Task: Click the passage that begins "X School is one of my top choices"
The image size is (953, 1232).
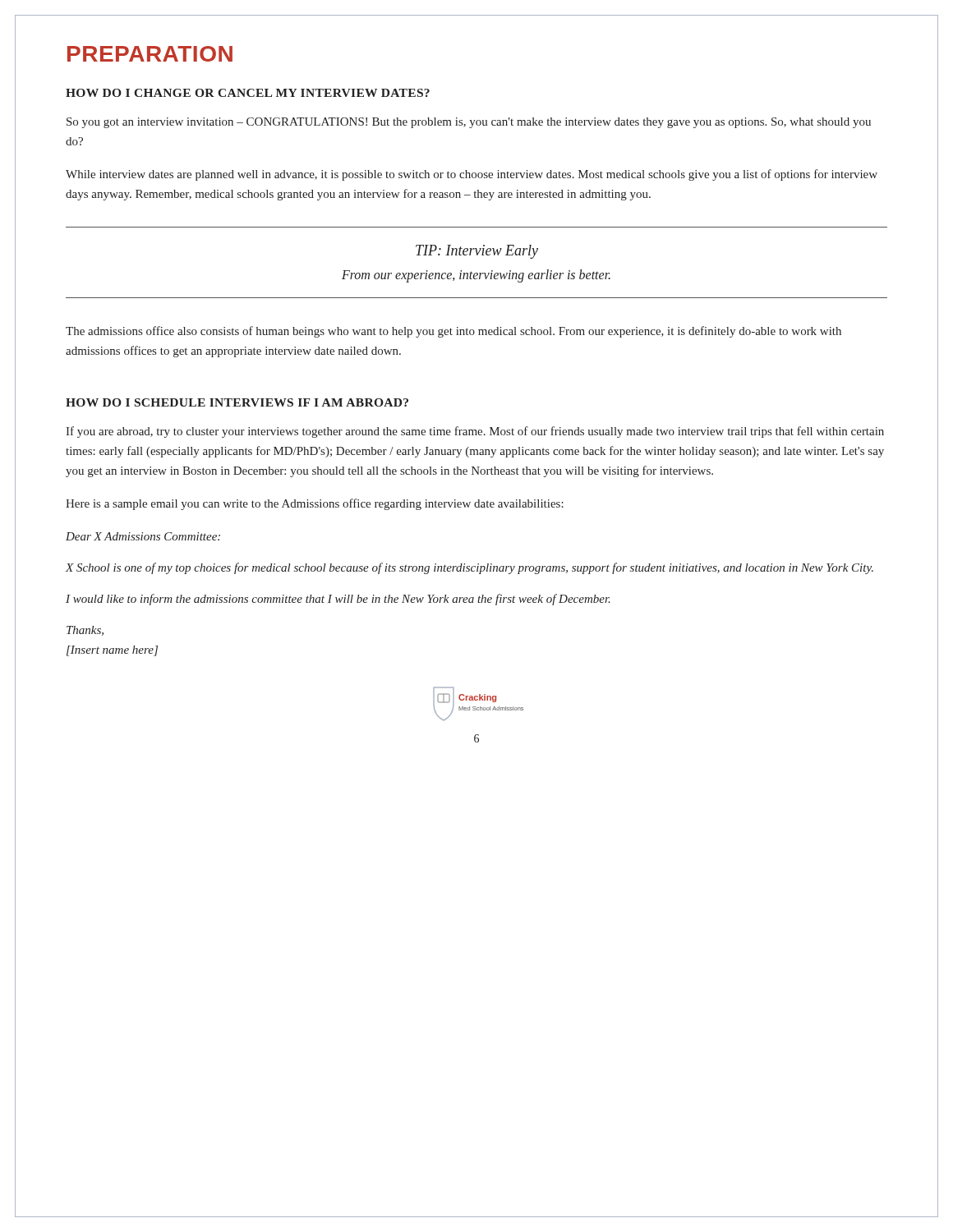Action: (470, 568)
